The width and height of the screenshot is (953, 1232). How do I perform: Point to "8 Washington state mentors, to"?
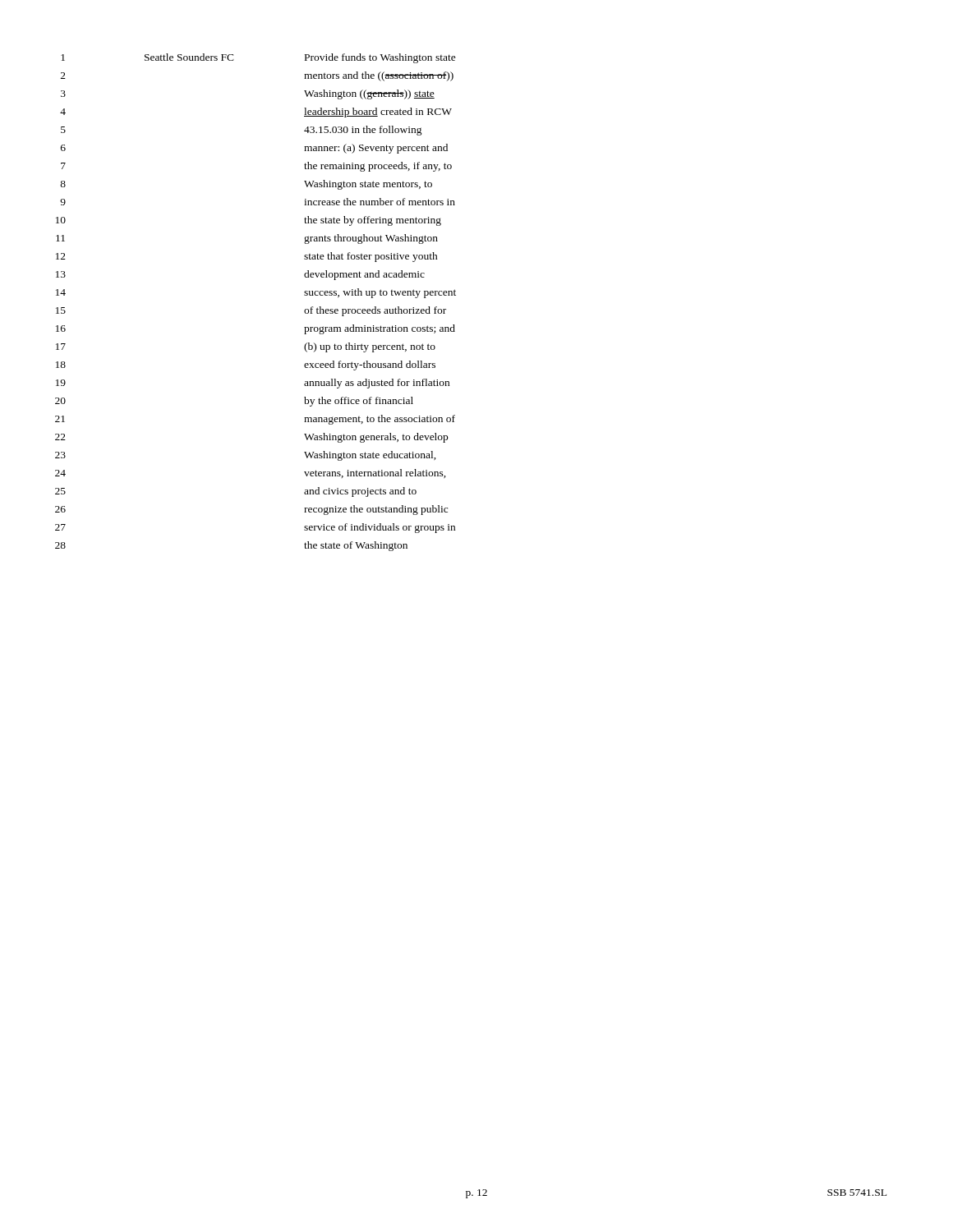(x=62, y=184)
